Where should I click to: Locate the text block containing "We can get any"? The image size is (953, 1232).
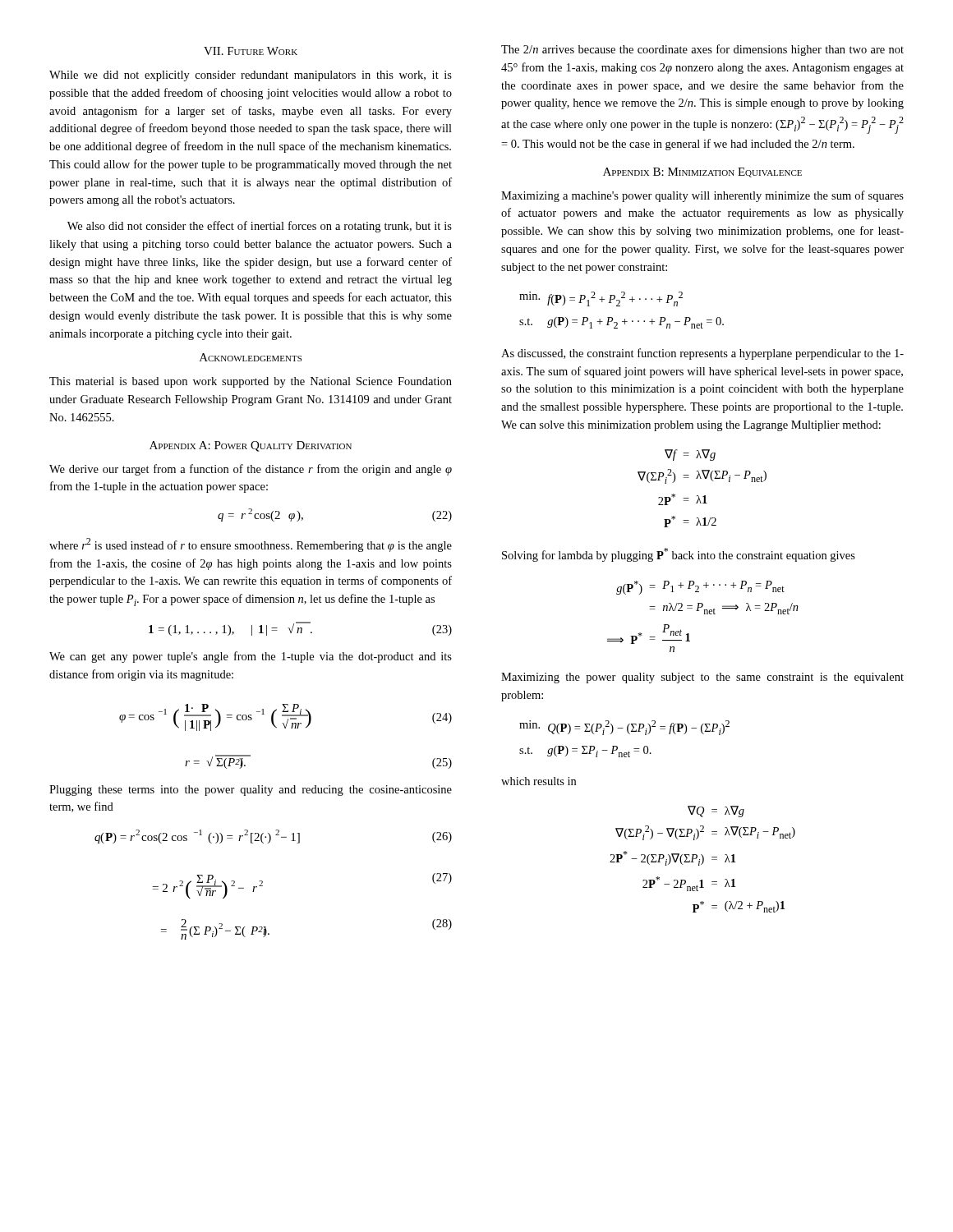click(251, 666)
